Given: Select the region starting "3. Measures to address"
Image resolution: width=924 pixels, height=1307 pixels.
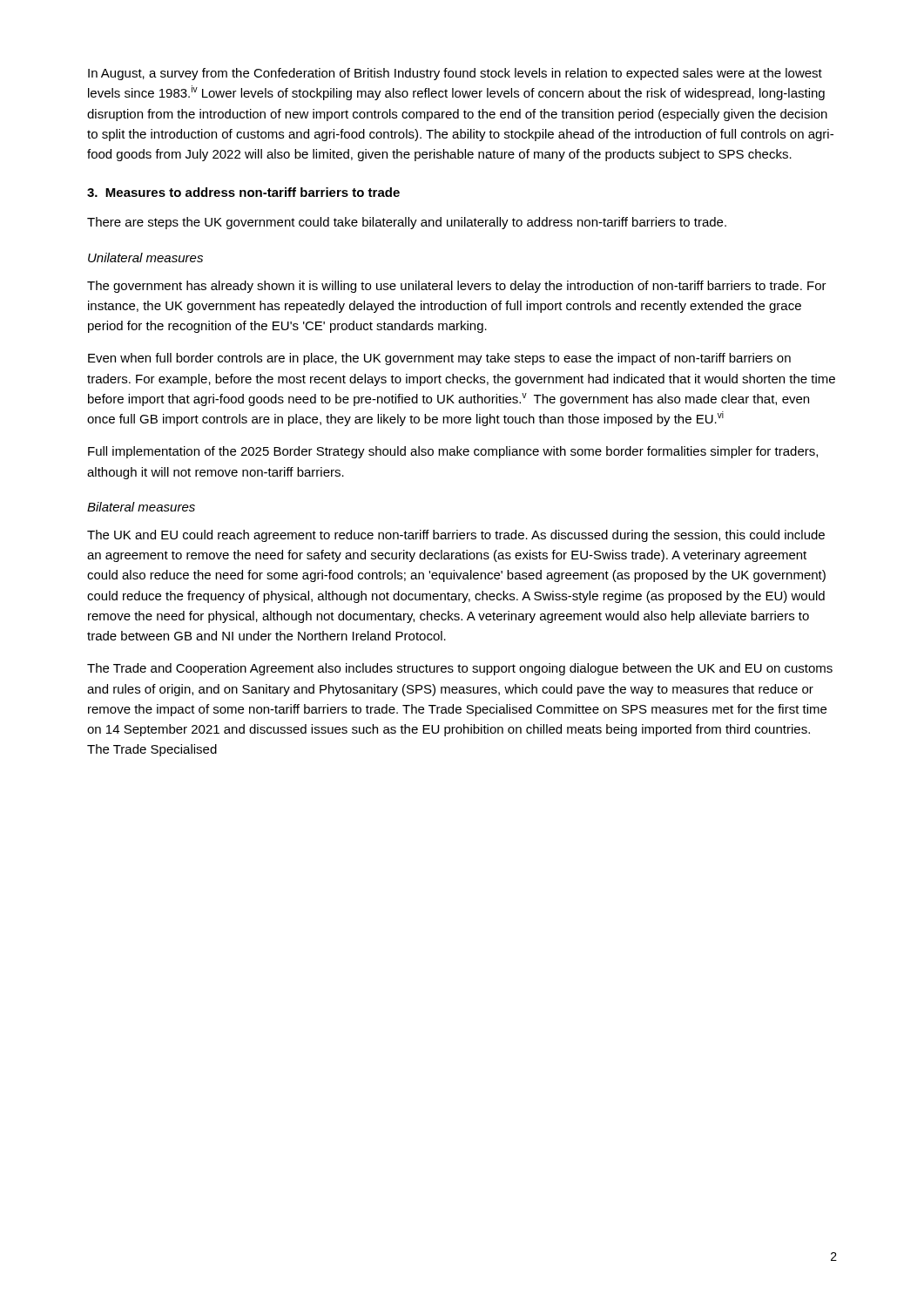Looking at the screenshot, I should [x=244, y=192].
